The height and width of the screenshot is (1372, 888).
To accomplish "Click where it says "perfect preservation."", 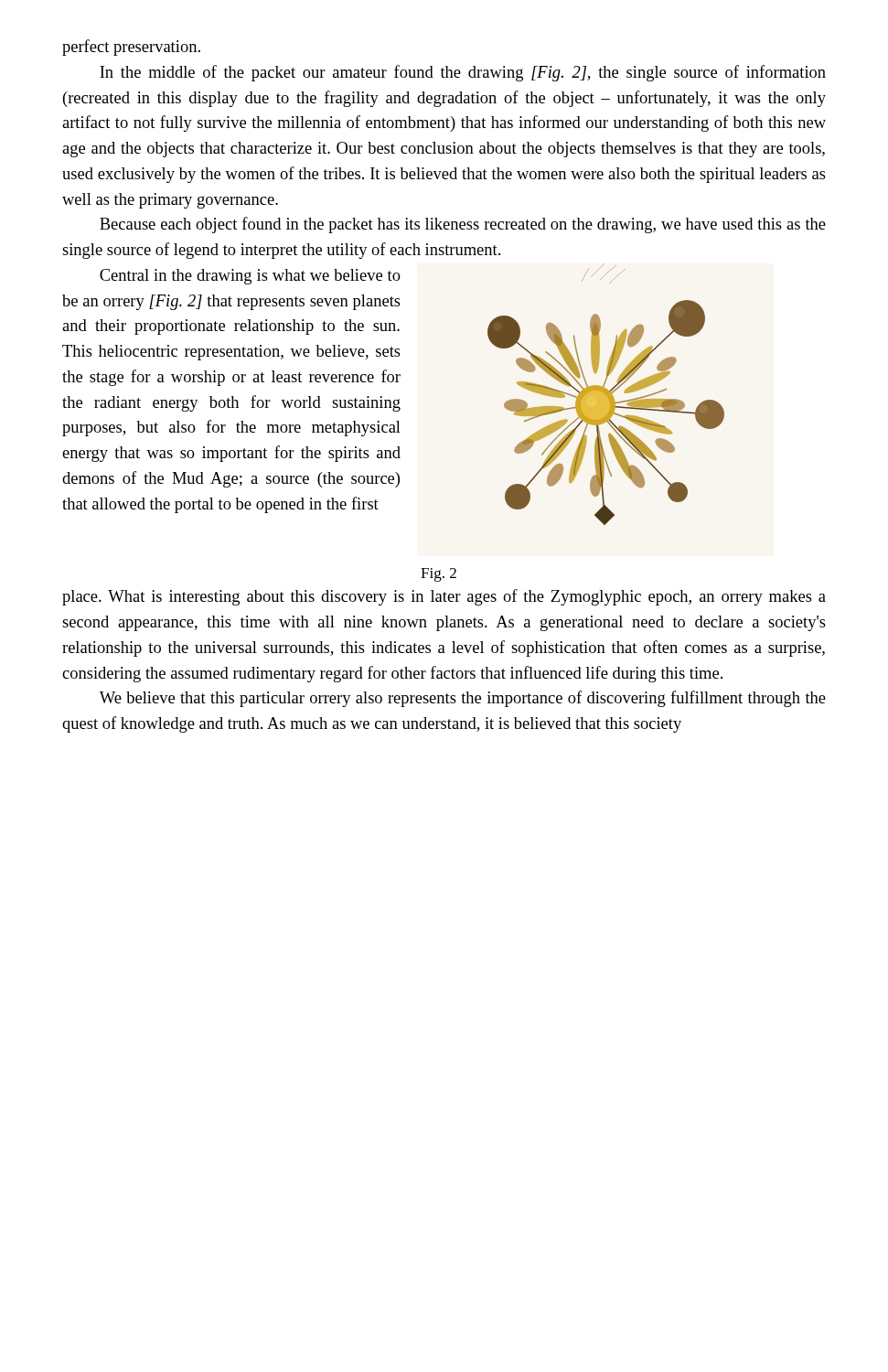I will [x=131, y=48].
